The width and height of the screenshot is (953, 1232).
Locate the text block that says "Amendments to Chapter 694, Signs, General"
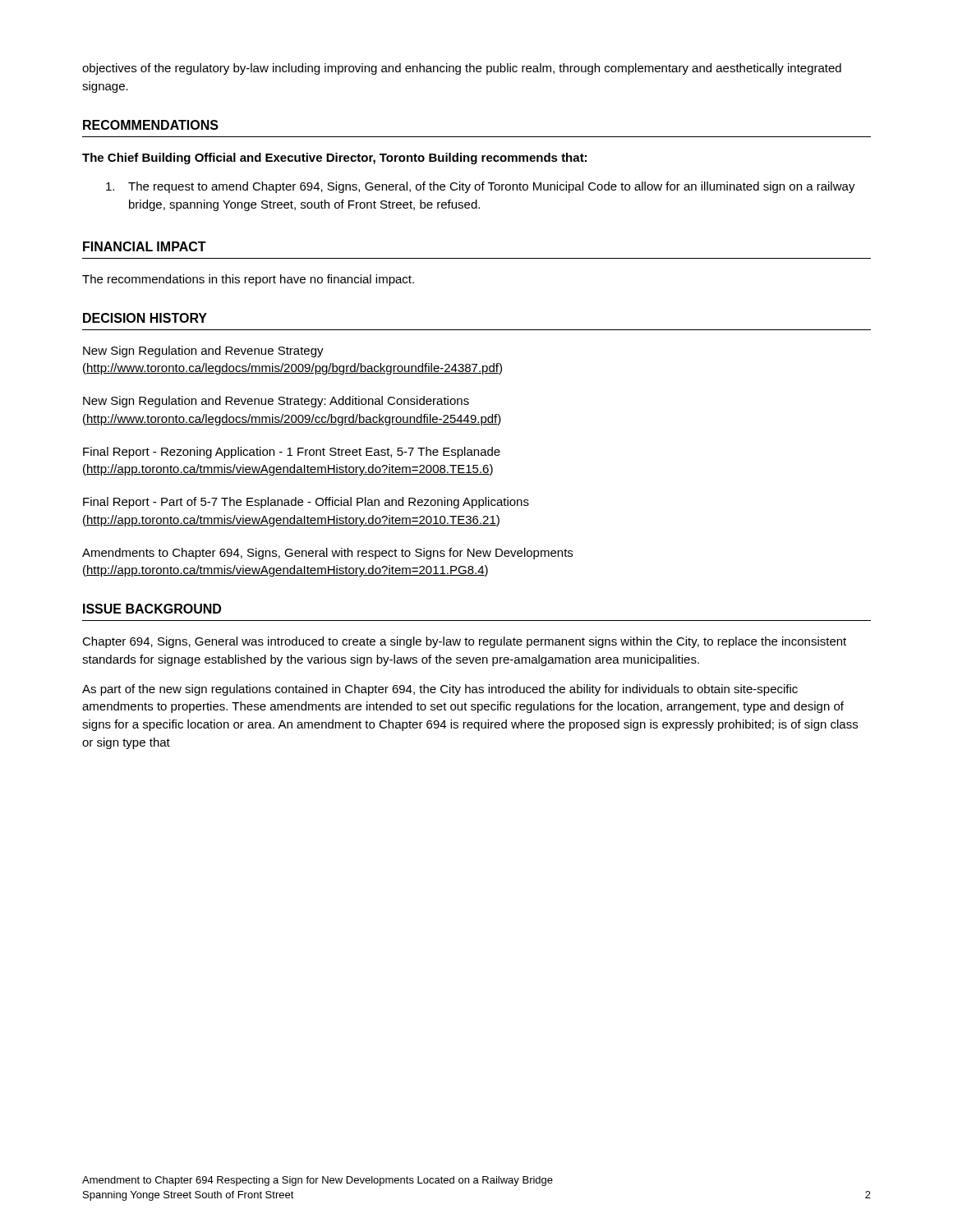(328, 561)
